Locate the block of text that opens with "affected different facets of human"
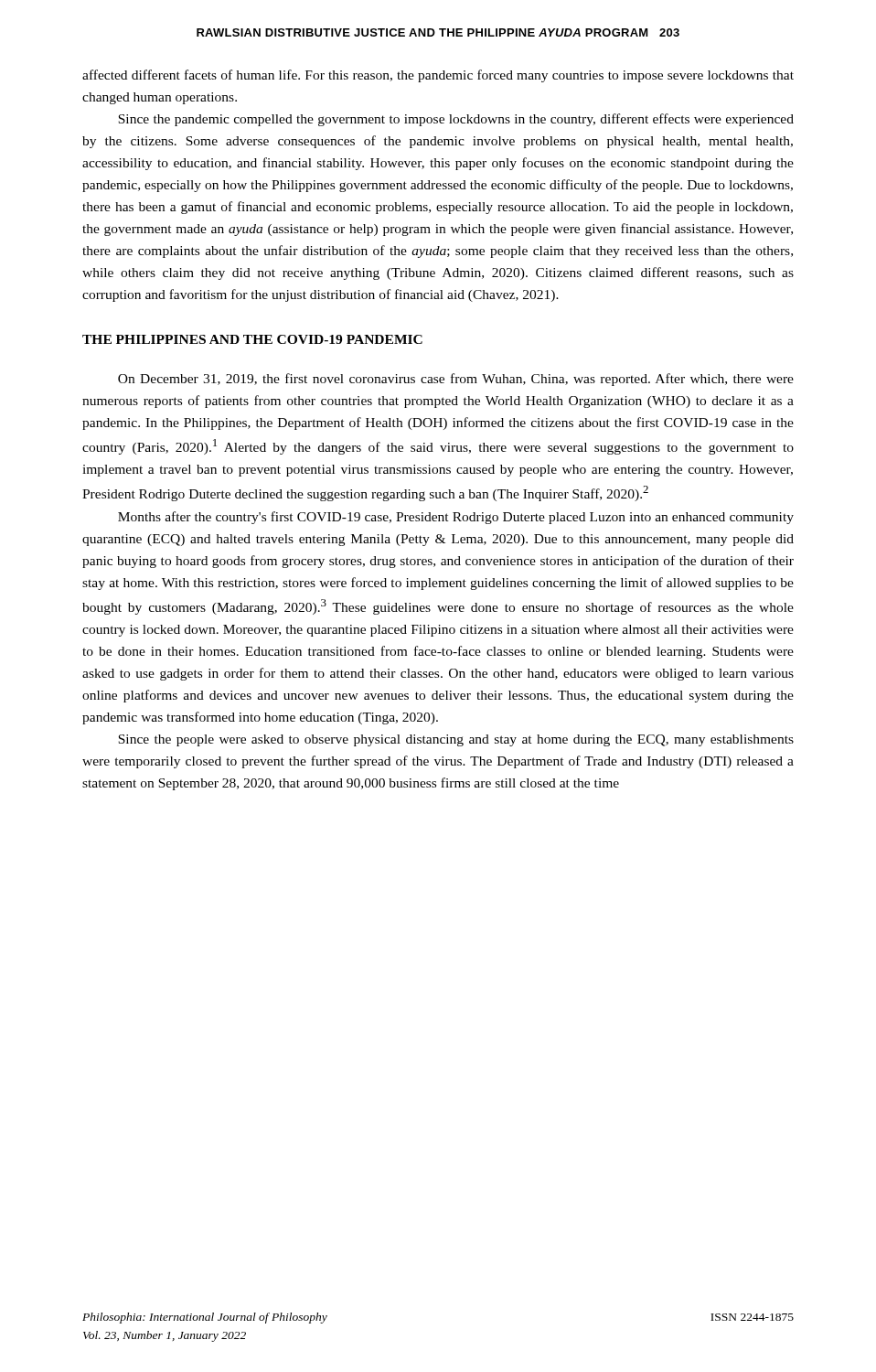Viewport: 876px width, 1372px height. coord(438,185)
